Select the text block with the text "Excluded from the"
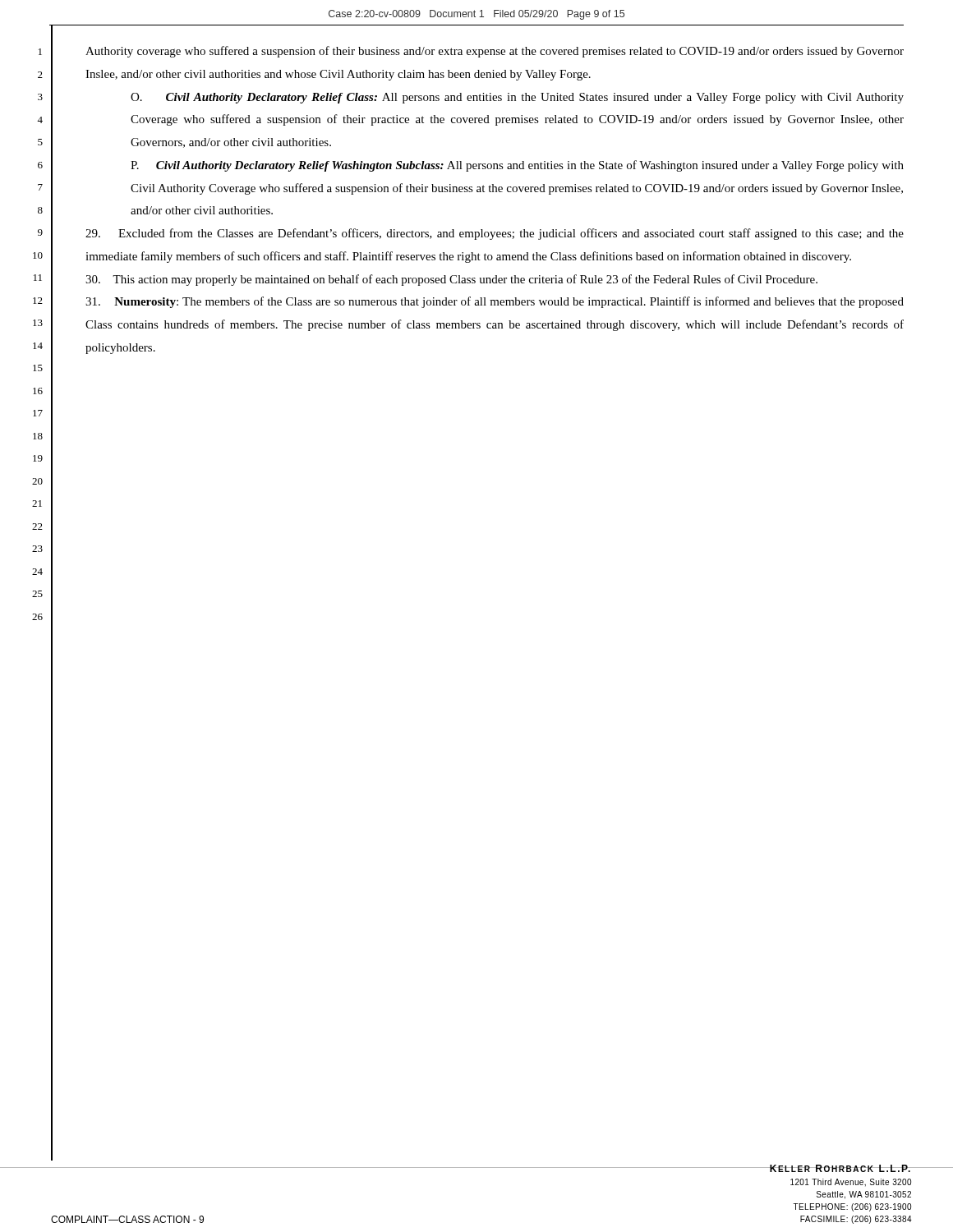953x1232 pixels. pyautogui.click(x=495, y=245)
